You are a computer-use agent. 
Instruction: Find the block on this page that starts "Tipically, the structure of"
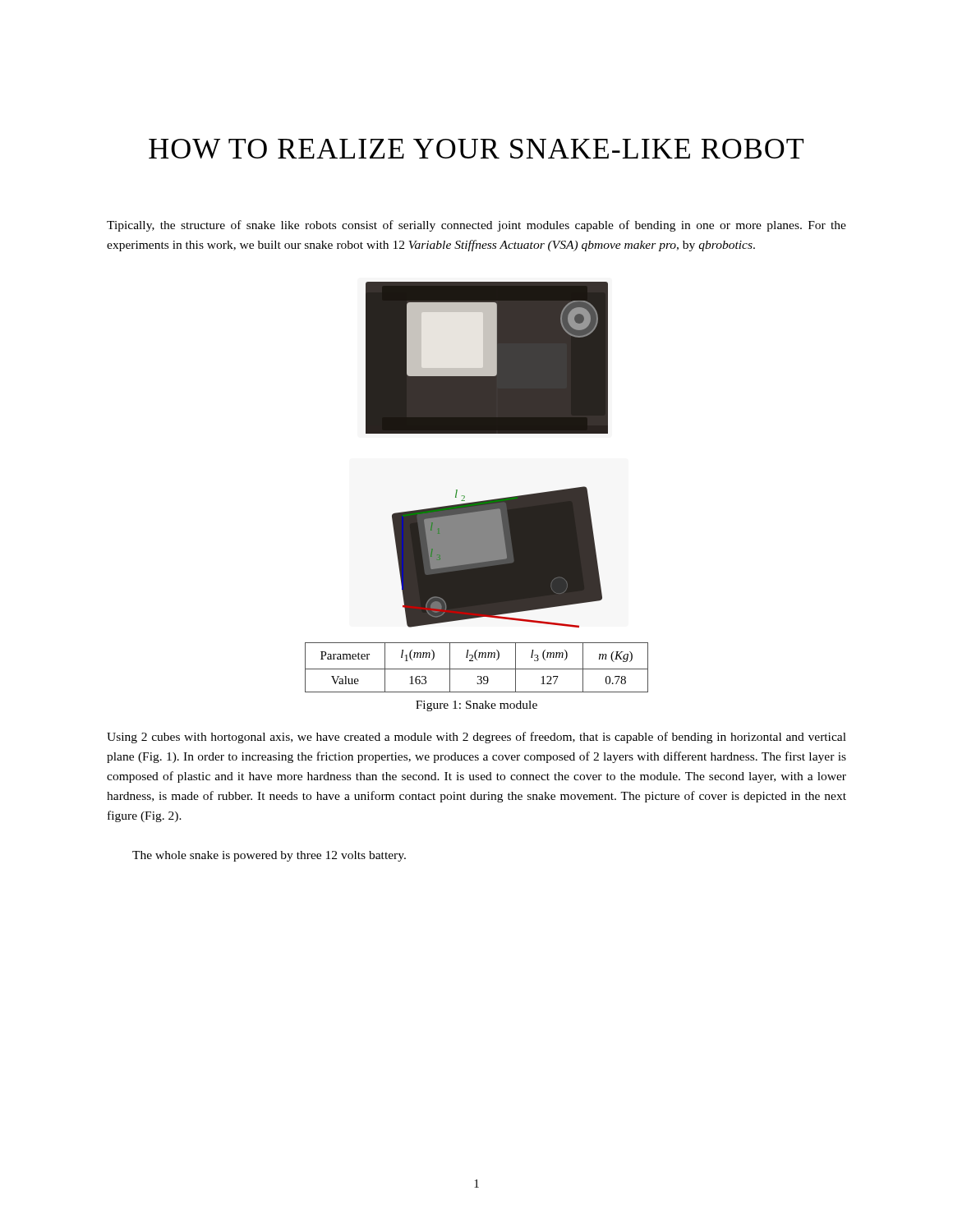click(476, 235)
